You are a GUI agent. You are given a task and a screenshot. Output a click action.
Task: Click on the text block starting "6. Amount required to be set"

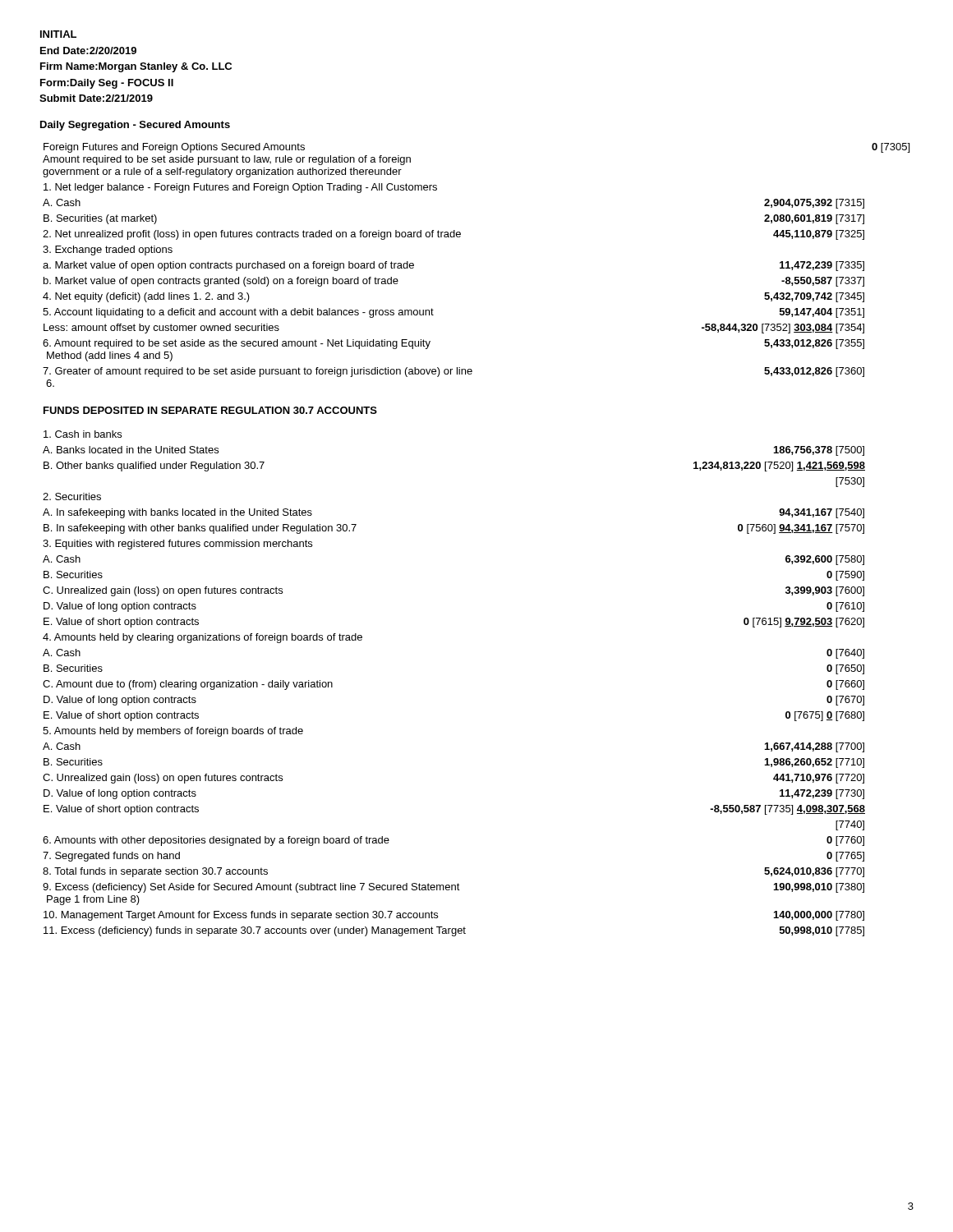(x=235, y=344)
